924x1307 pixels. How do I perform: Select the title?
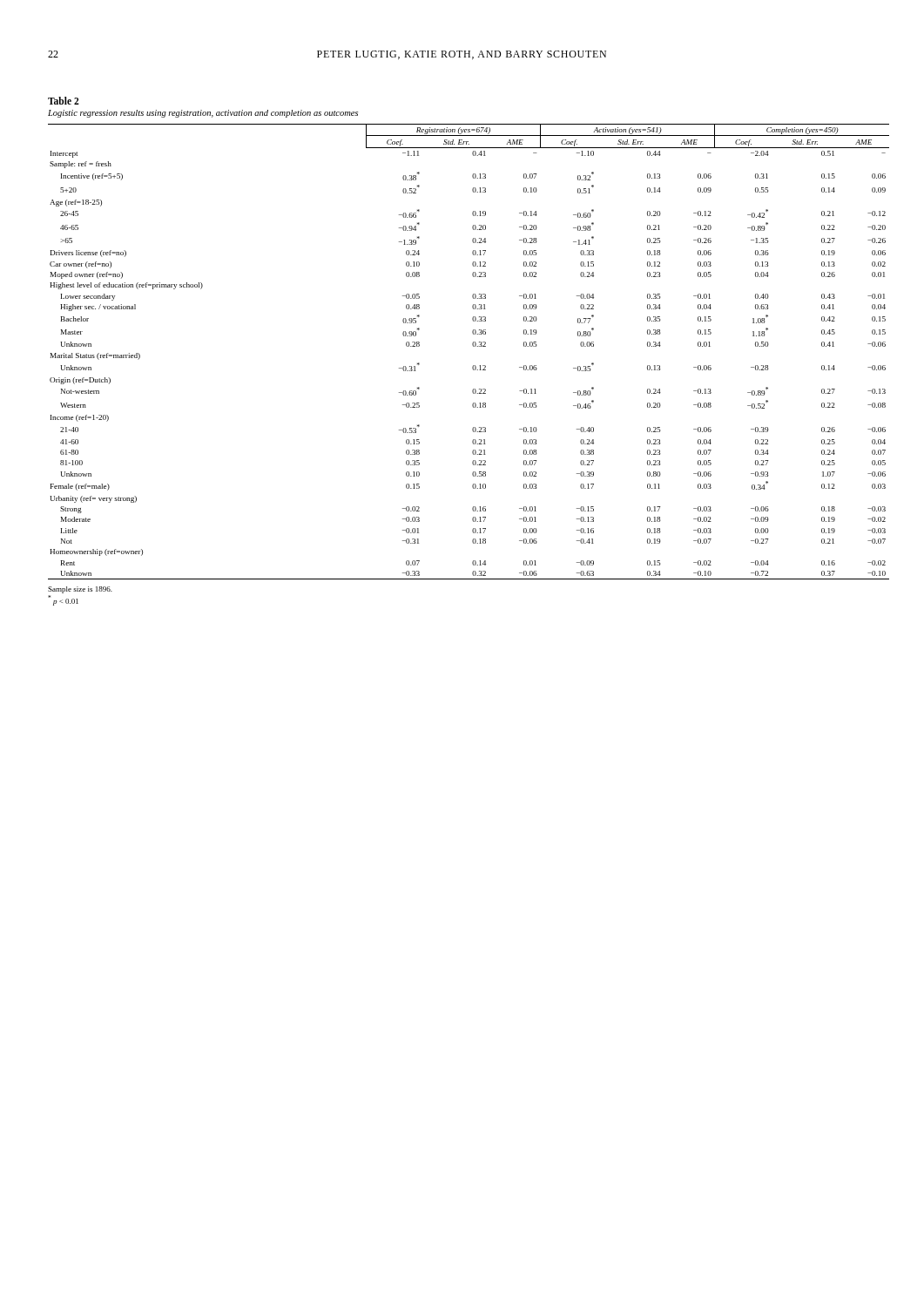(63, 101)
